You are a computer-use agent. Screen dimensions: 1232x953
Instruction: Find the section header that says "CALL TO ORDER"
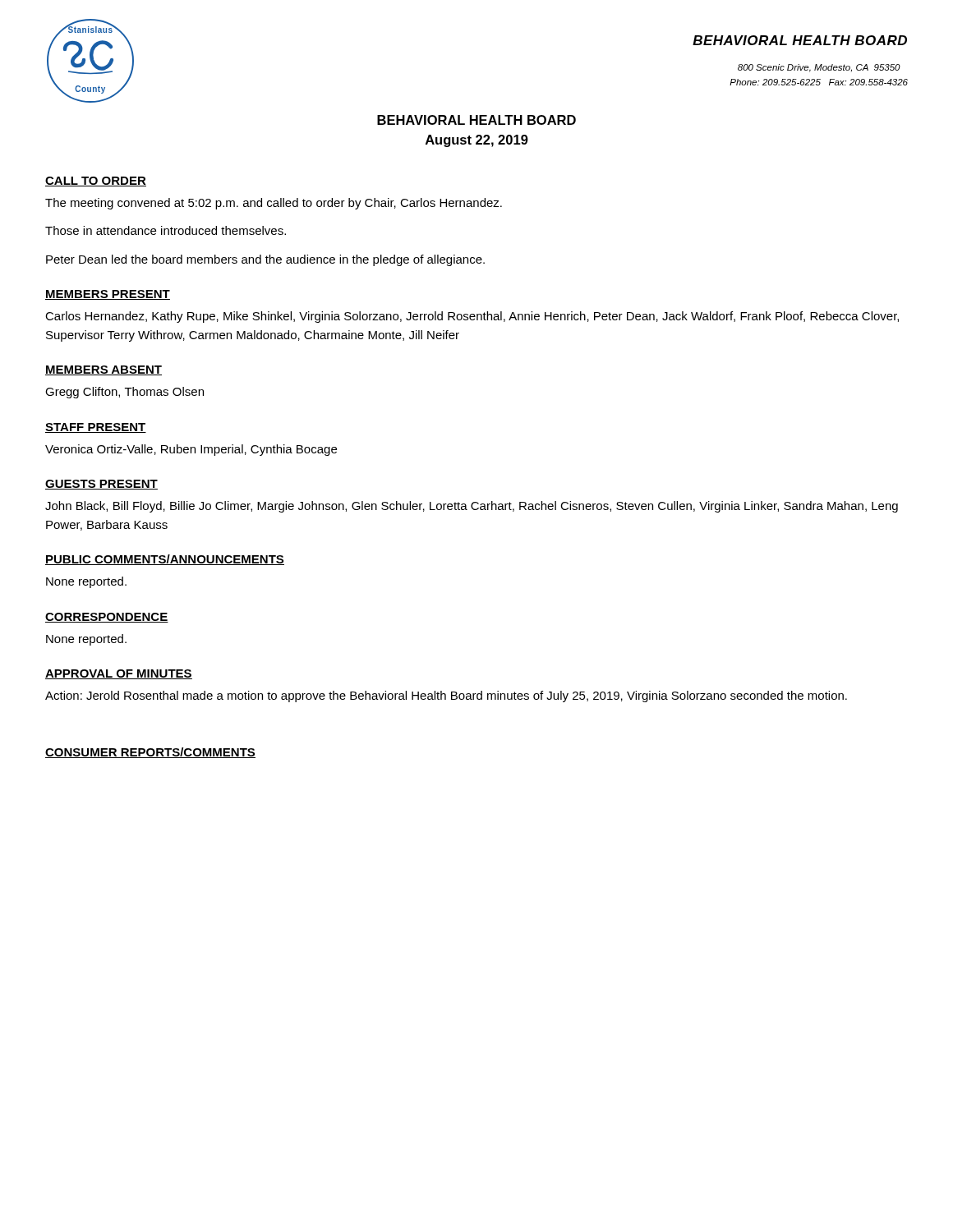click(96, 180)
